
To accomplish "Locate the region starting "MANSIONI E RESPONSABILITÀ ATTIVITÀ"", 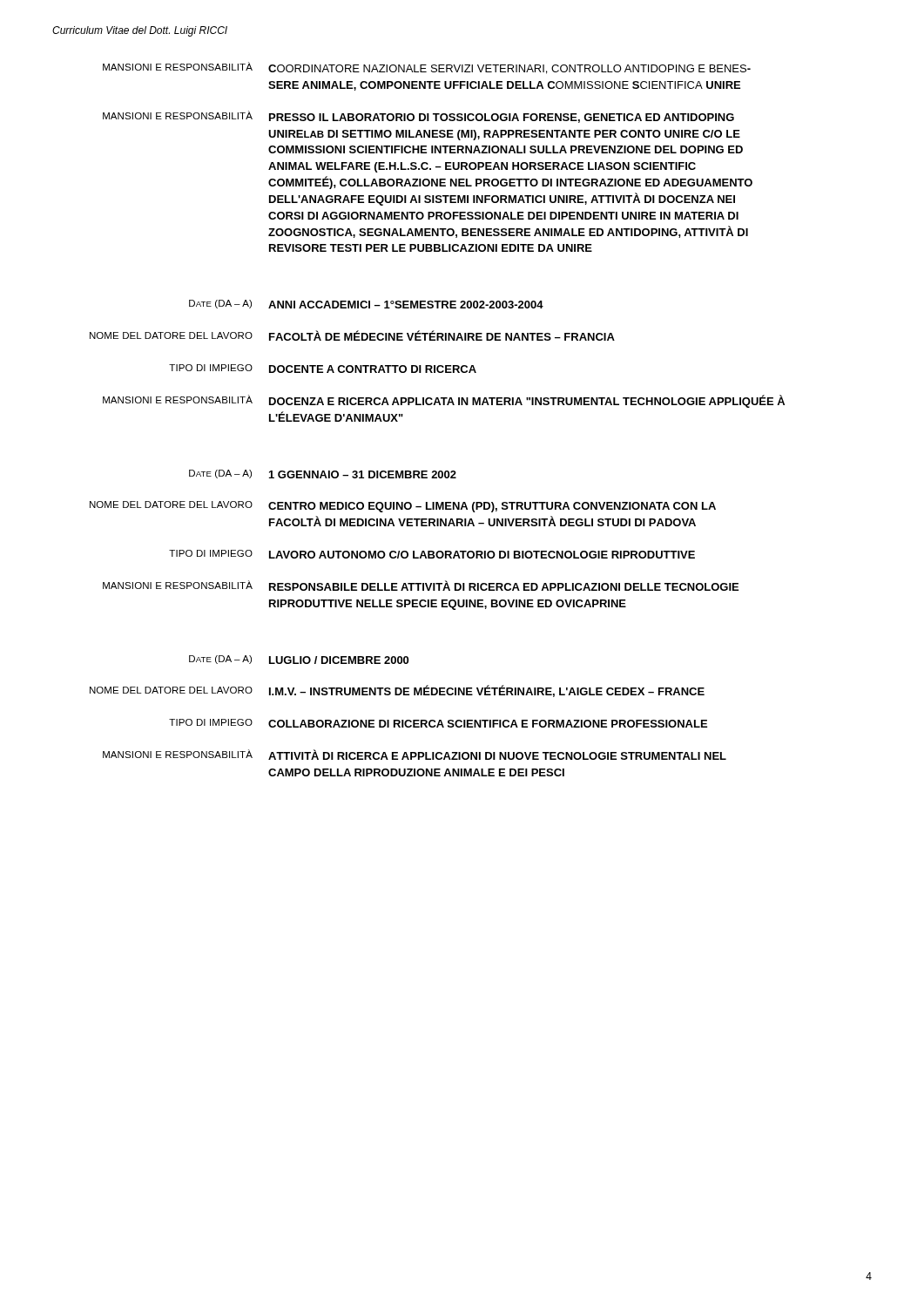I will click(462, 765).
